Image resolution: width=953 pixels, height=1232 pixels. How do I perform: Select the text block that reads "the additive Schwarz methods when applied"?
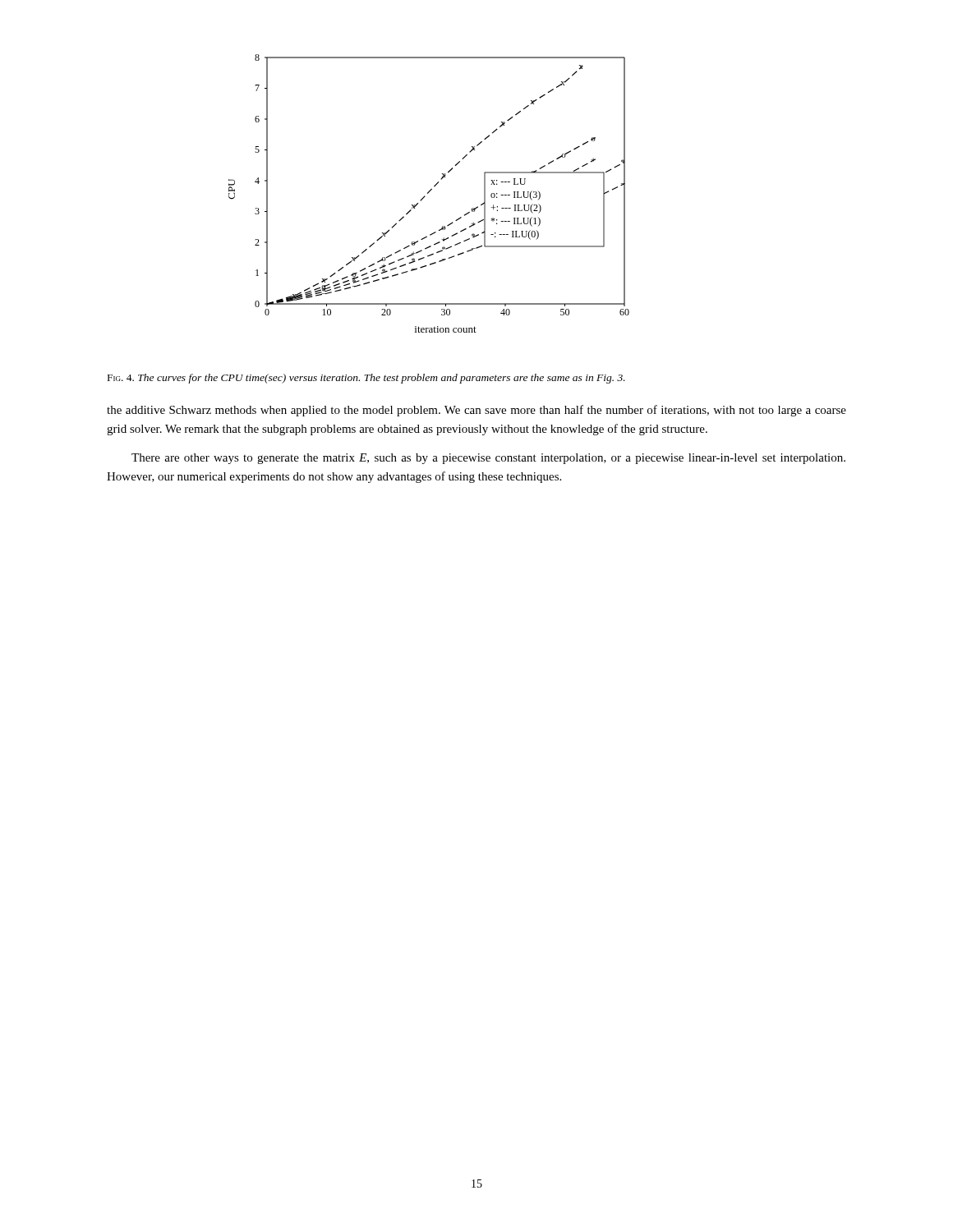coord(476,419)
